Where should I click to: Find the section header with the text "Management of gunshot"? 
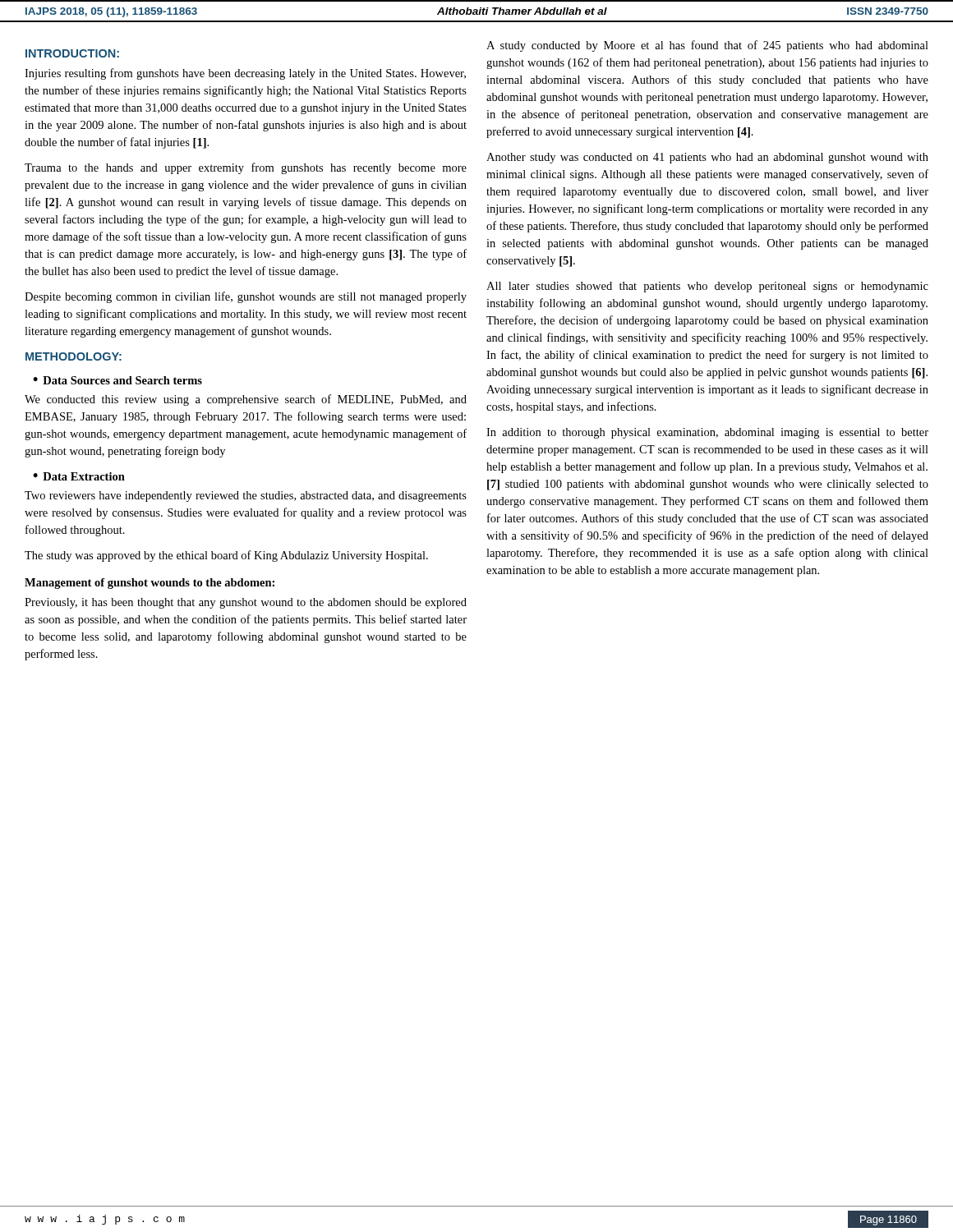pyautogui.click(x=150, y=583)
